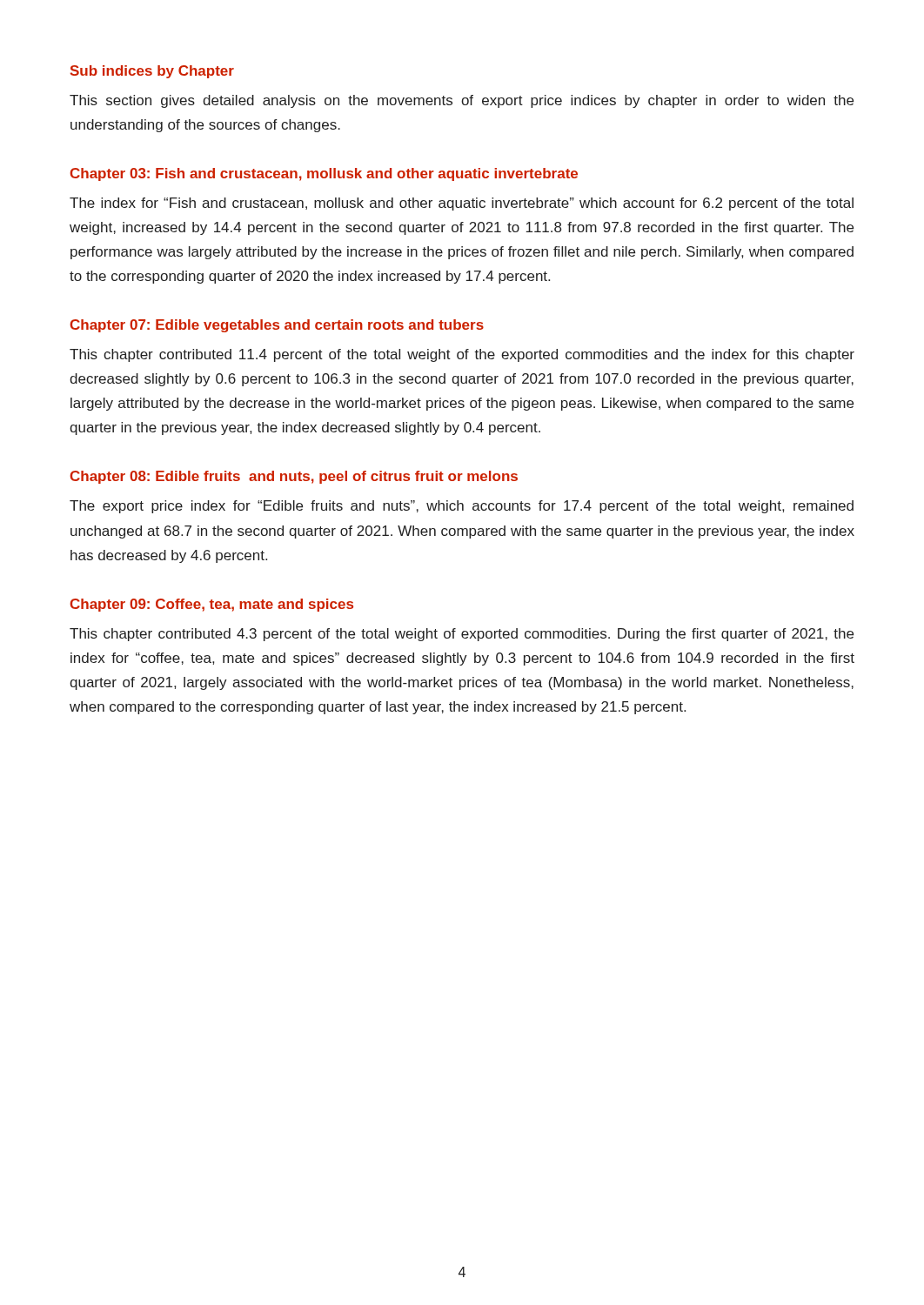This screenshot has height=1305, width=924.
Task: Click the passage that begins "This chapter contributed 11.4"
Action: click(462, 391)
